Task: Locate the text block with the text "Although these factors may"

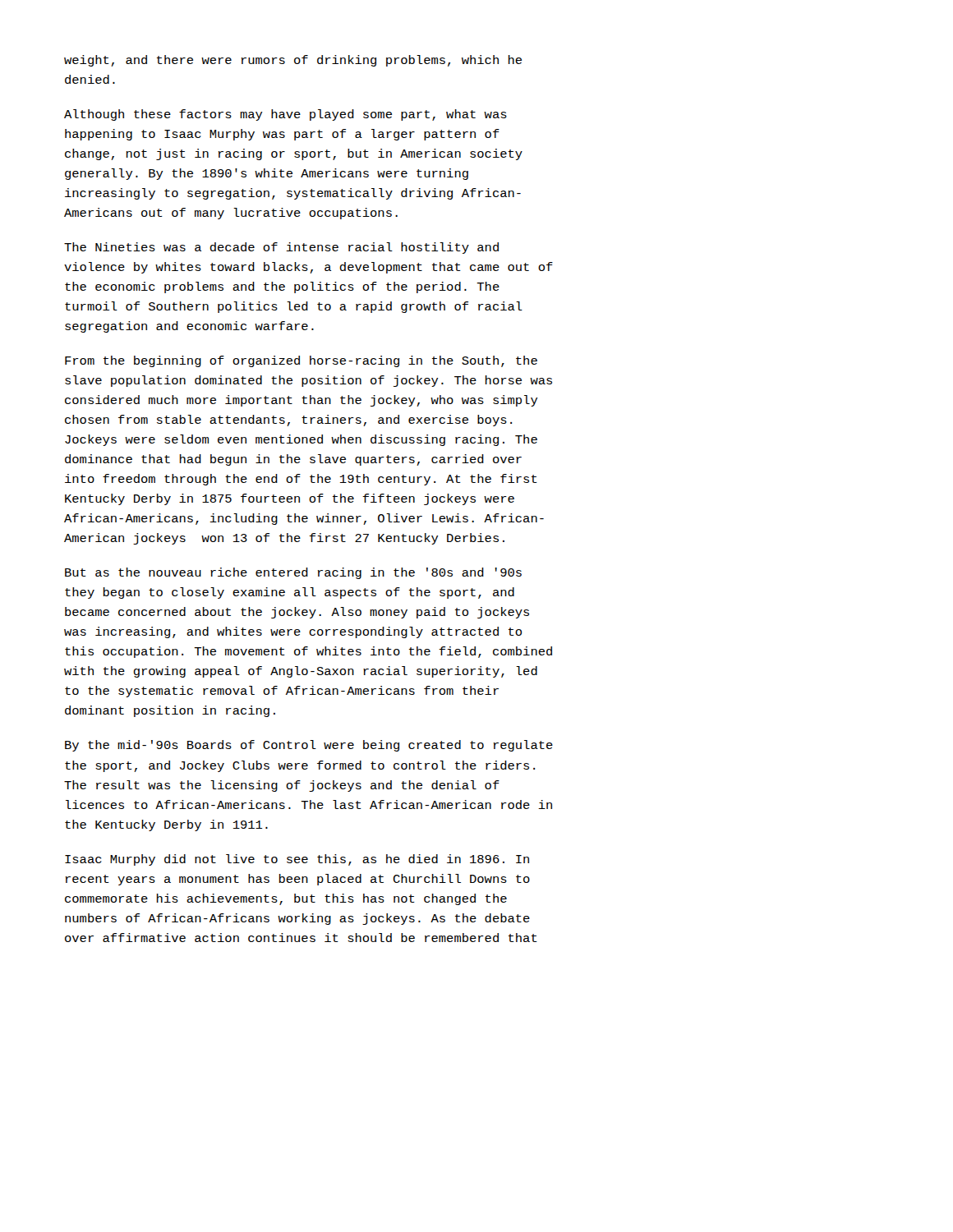Action: [x=293, y=164]
